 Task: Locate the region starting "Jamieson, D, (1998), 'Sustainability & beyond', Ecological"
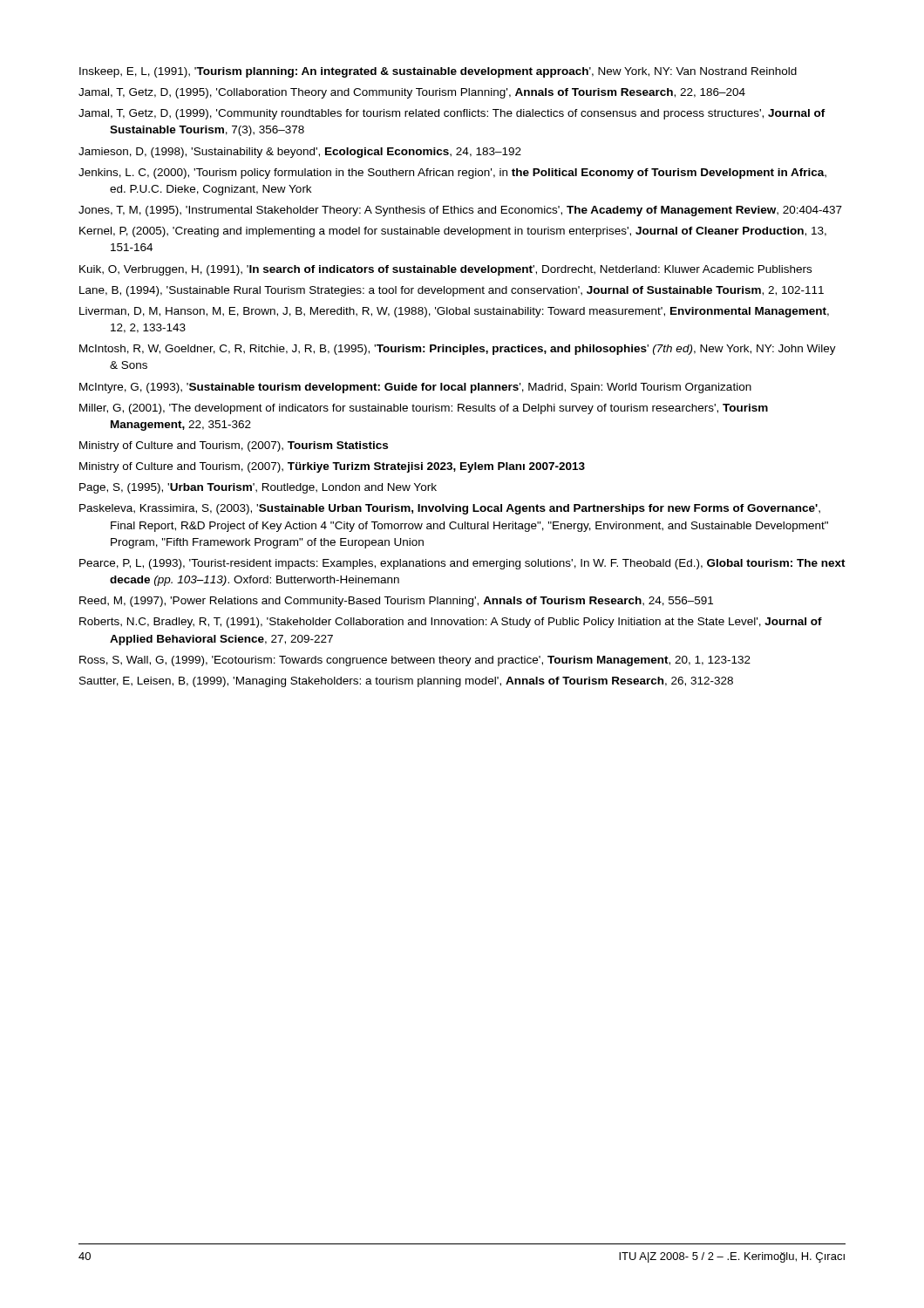(x=300, y=151)
